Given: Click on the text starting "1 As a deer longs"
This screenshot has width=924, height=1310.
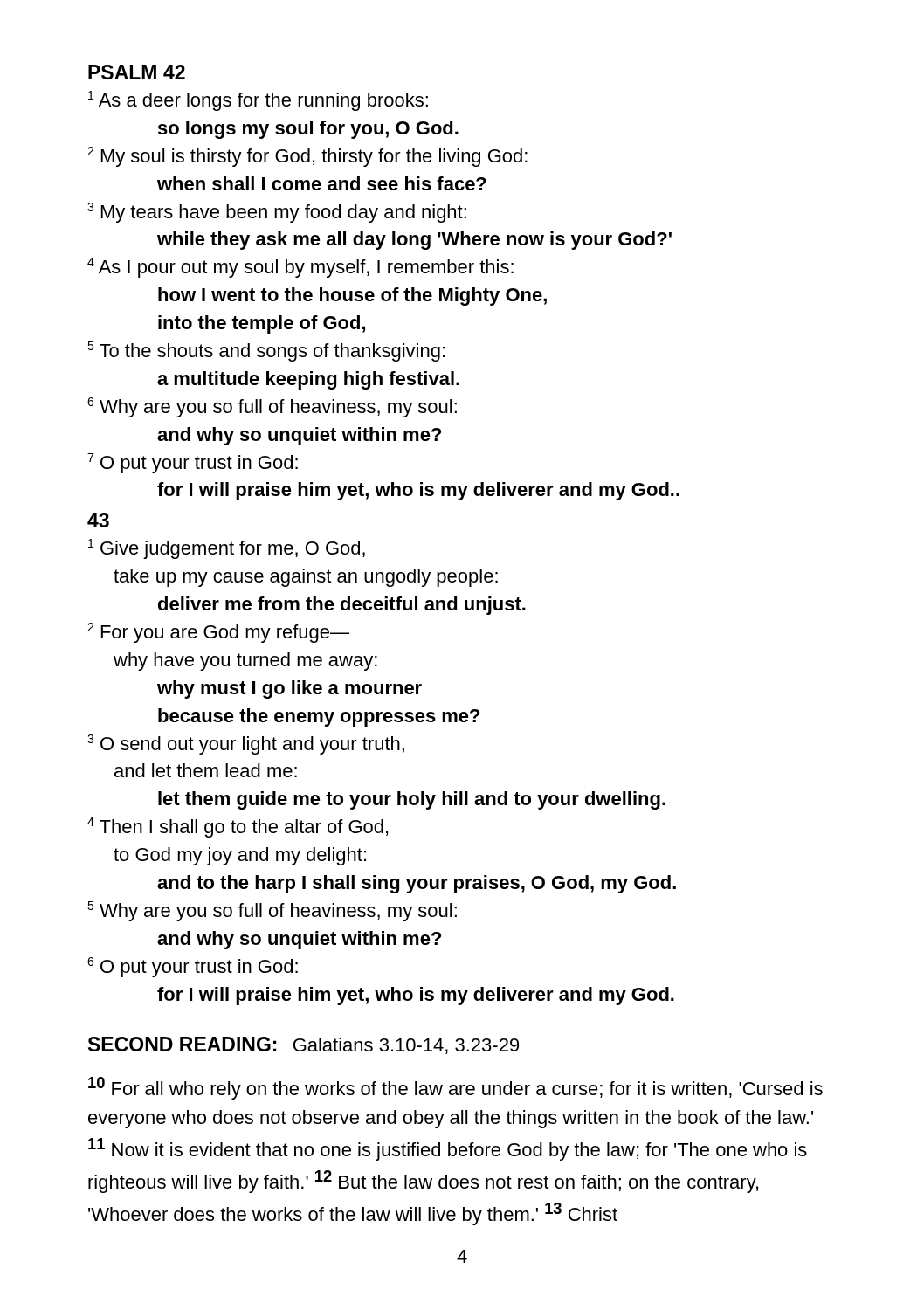Looking at the screenshot, I should pyautogui.click(x=258, y=101).
